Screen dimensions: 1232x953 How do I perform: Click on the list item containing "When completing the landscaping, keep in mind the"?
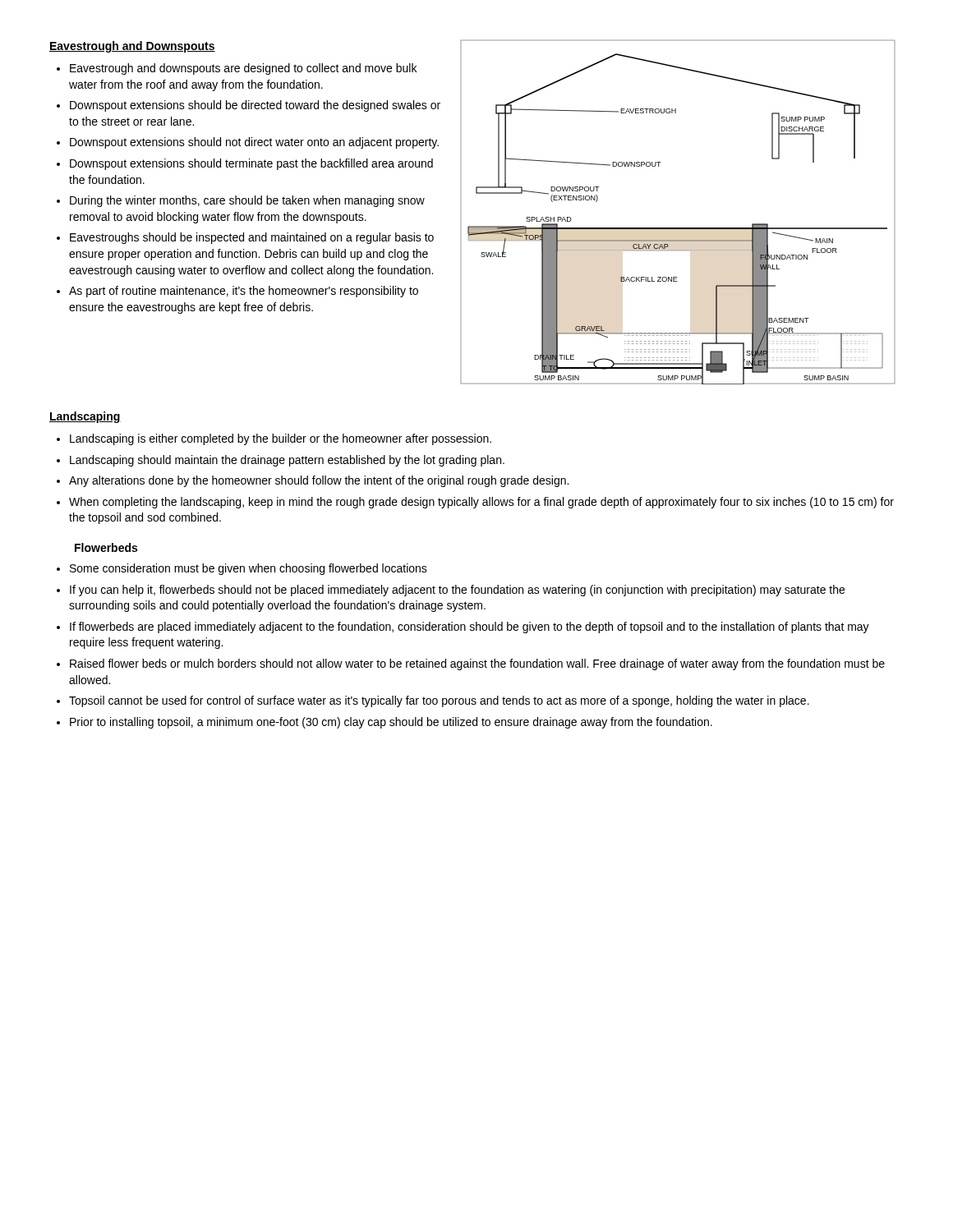(x=481, y=510)
